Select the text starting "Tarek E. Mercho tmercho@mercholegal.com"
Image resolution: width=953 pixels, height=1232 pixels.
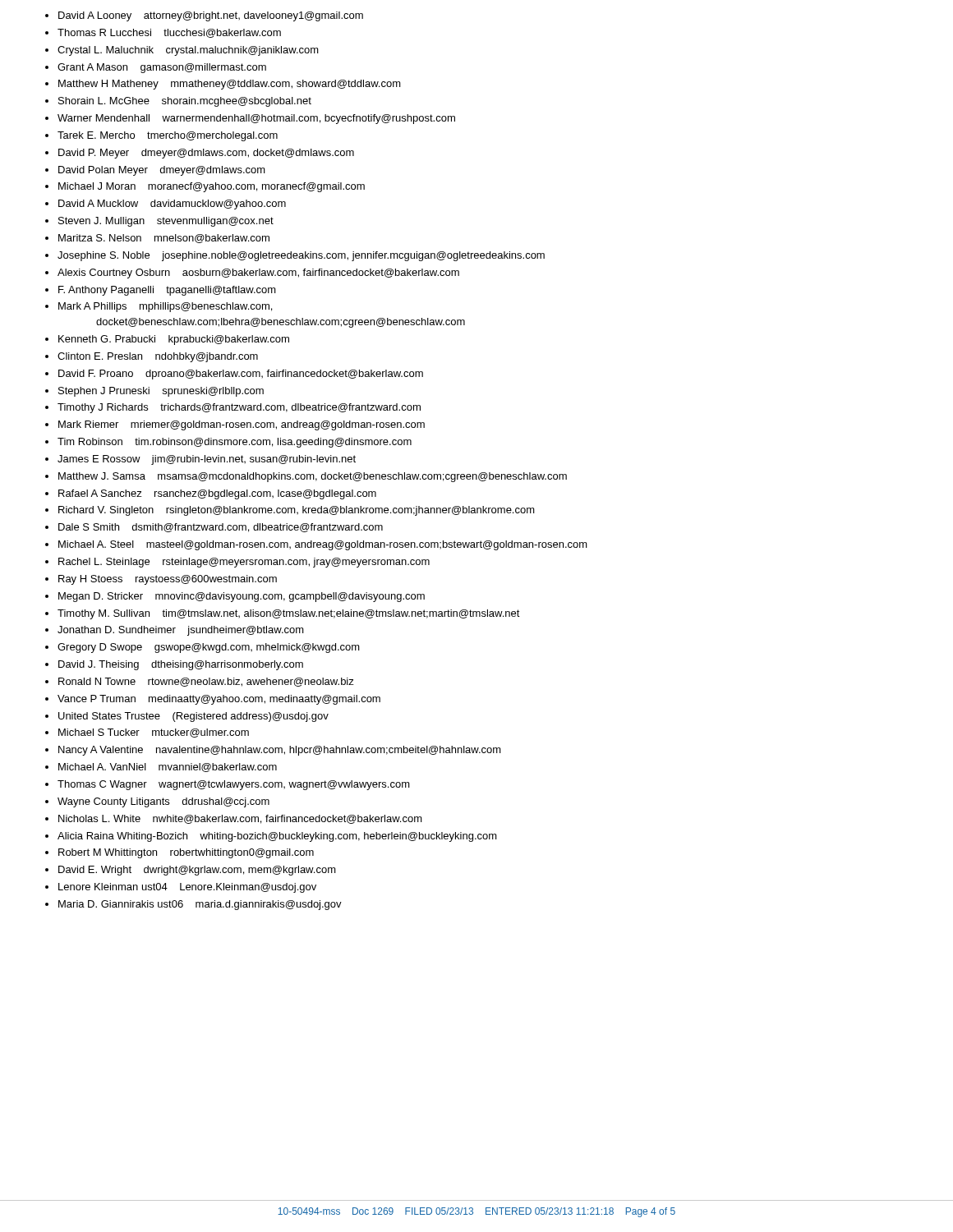(x=168, y=135)
